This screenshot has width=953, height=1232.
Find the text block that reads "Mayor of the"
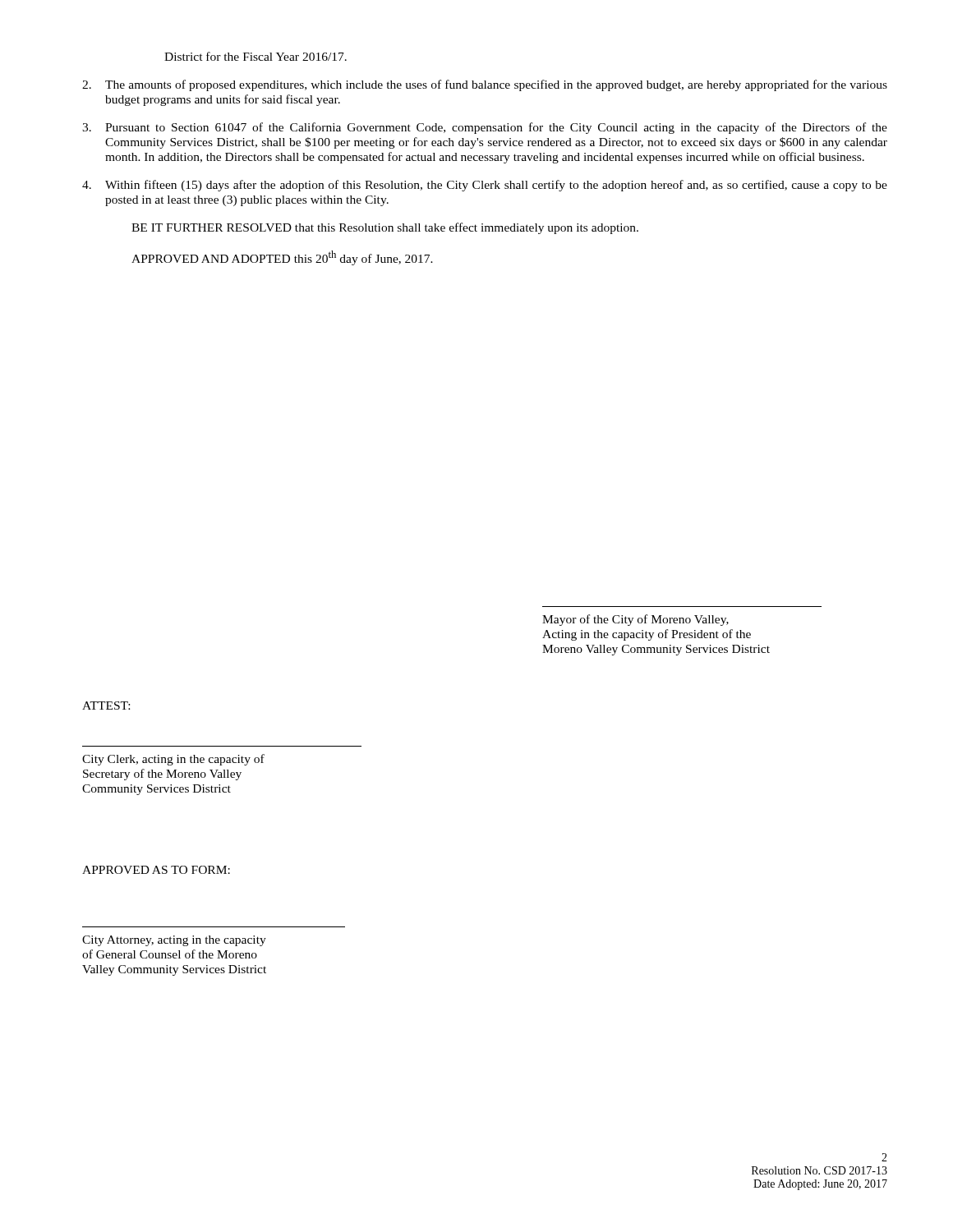coord(682,623)
